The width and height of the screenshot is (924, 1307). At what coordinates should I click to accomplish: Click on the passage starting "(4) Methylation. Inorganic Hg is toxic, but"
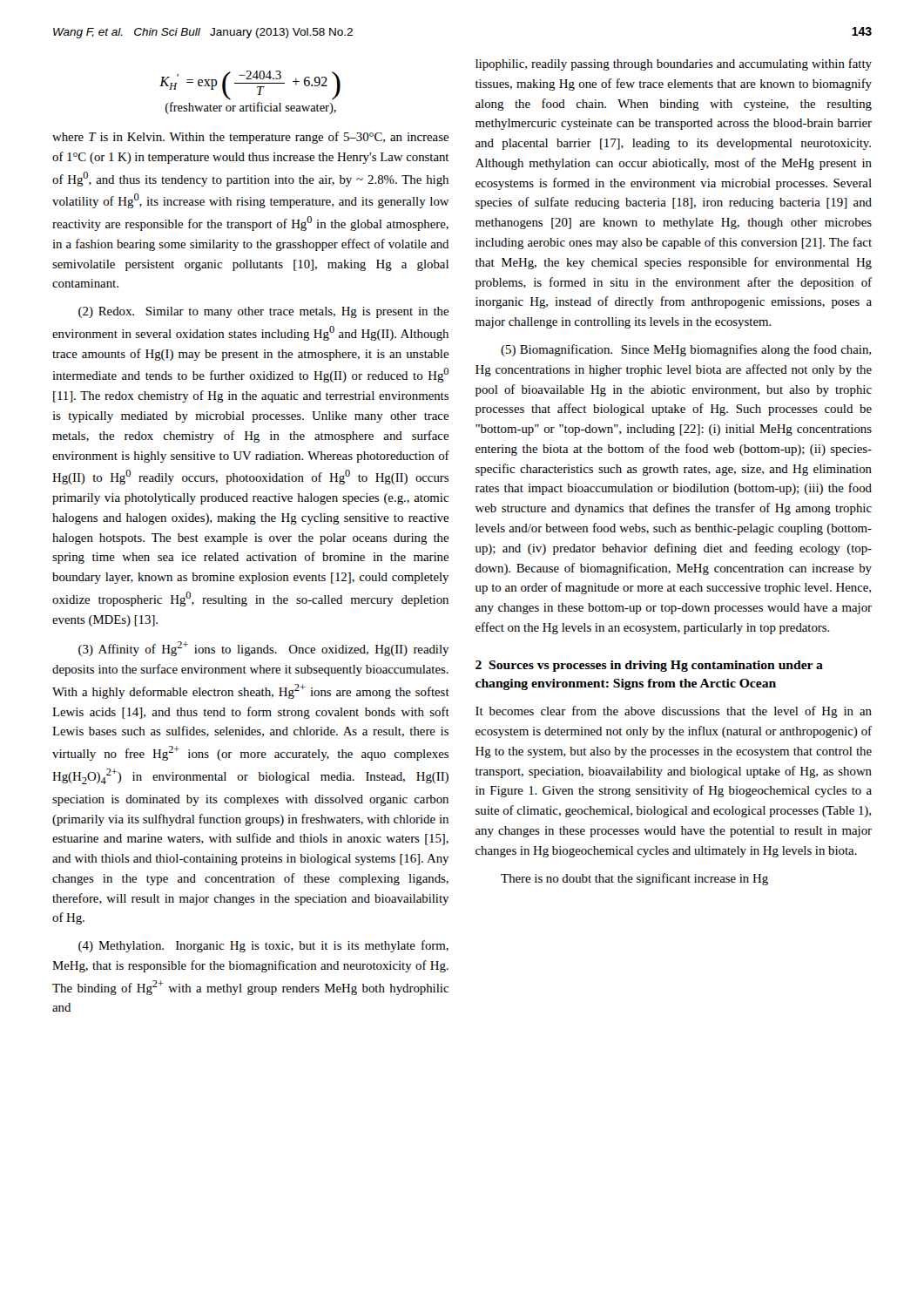pos(251,977)
